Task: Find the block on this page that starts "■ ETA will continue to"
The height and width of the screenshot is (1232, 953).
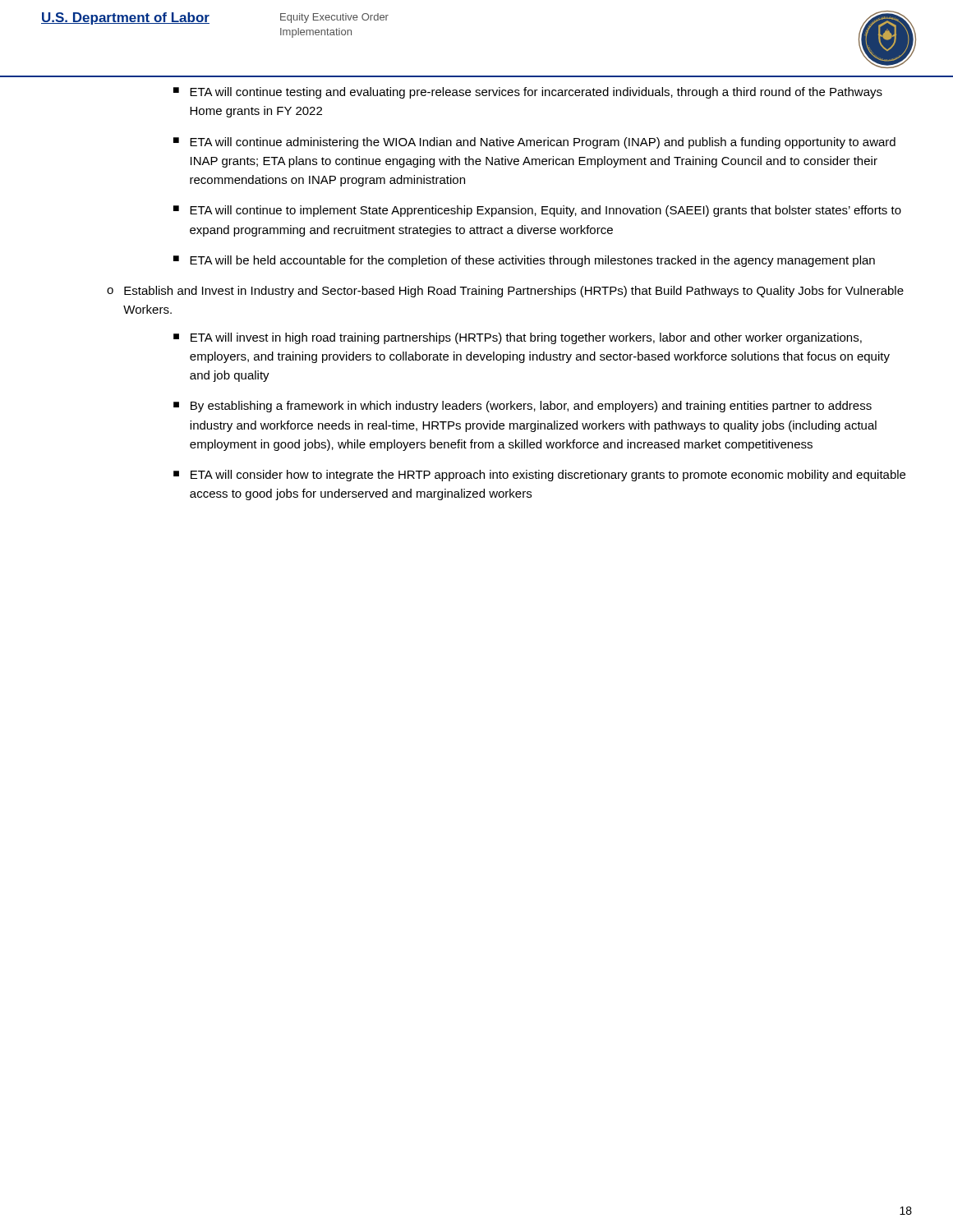Action: [x=542, y=220]
